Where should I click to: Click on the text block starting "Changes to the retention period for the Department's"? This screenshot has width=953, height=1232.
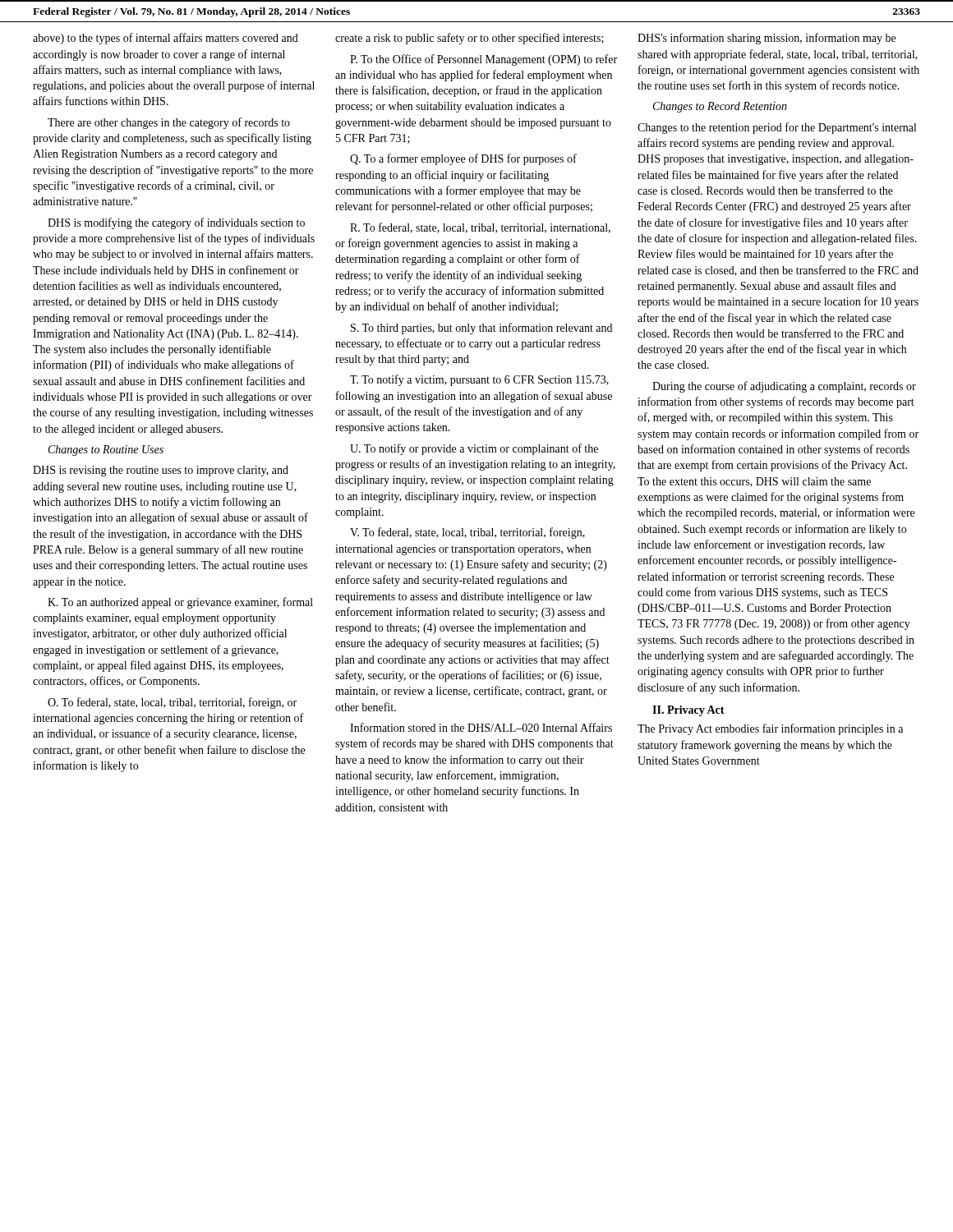tap(779, 408)
